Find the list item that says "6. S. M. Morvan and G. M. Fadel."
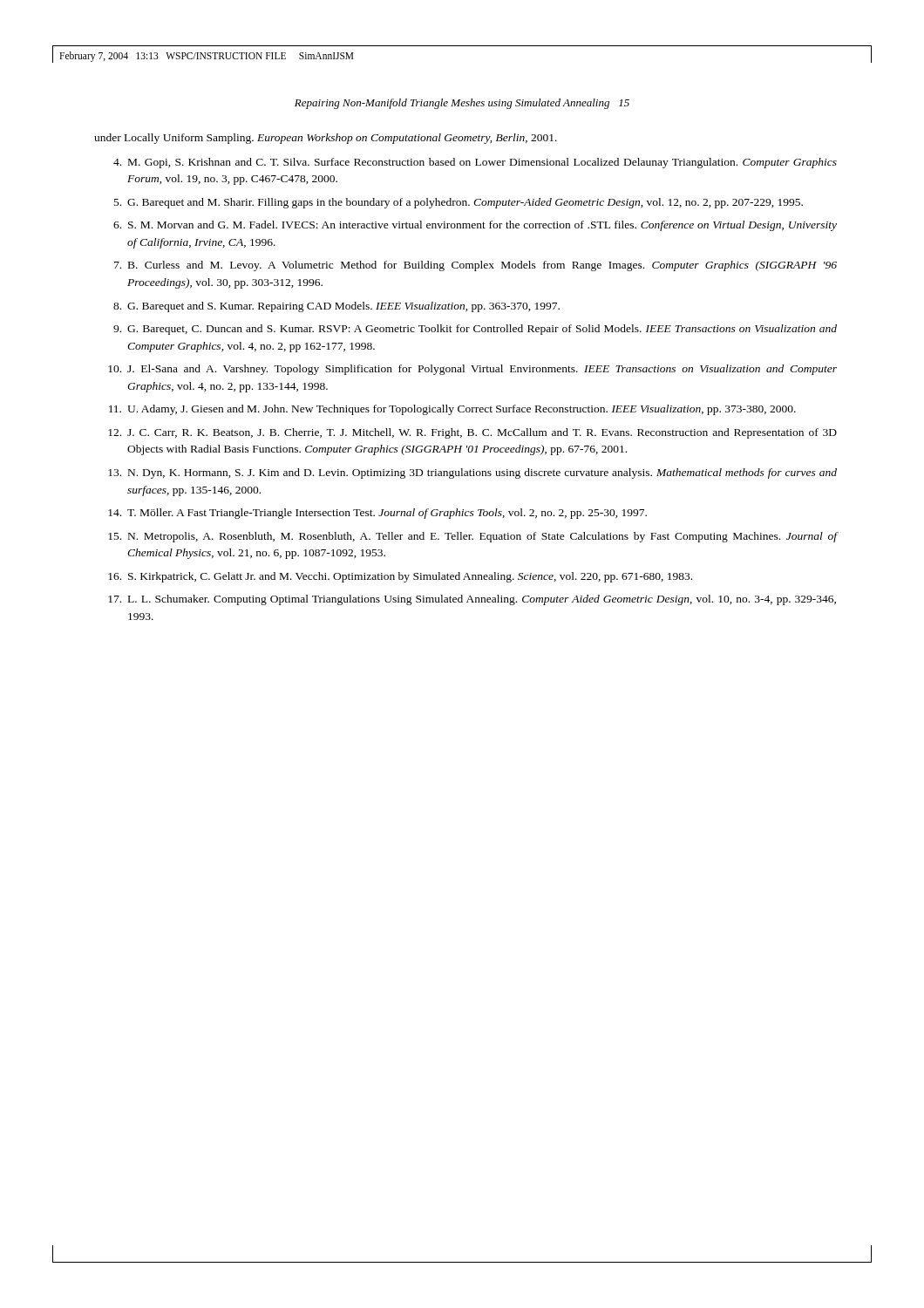 tap(466, 234)
